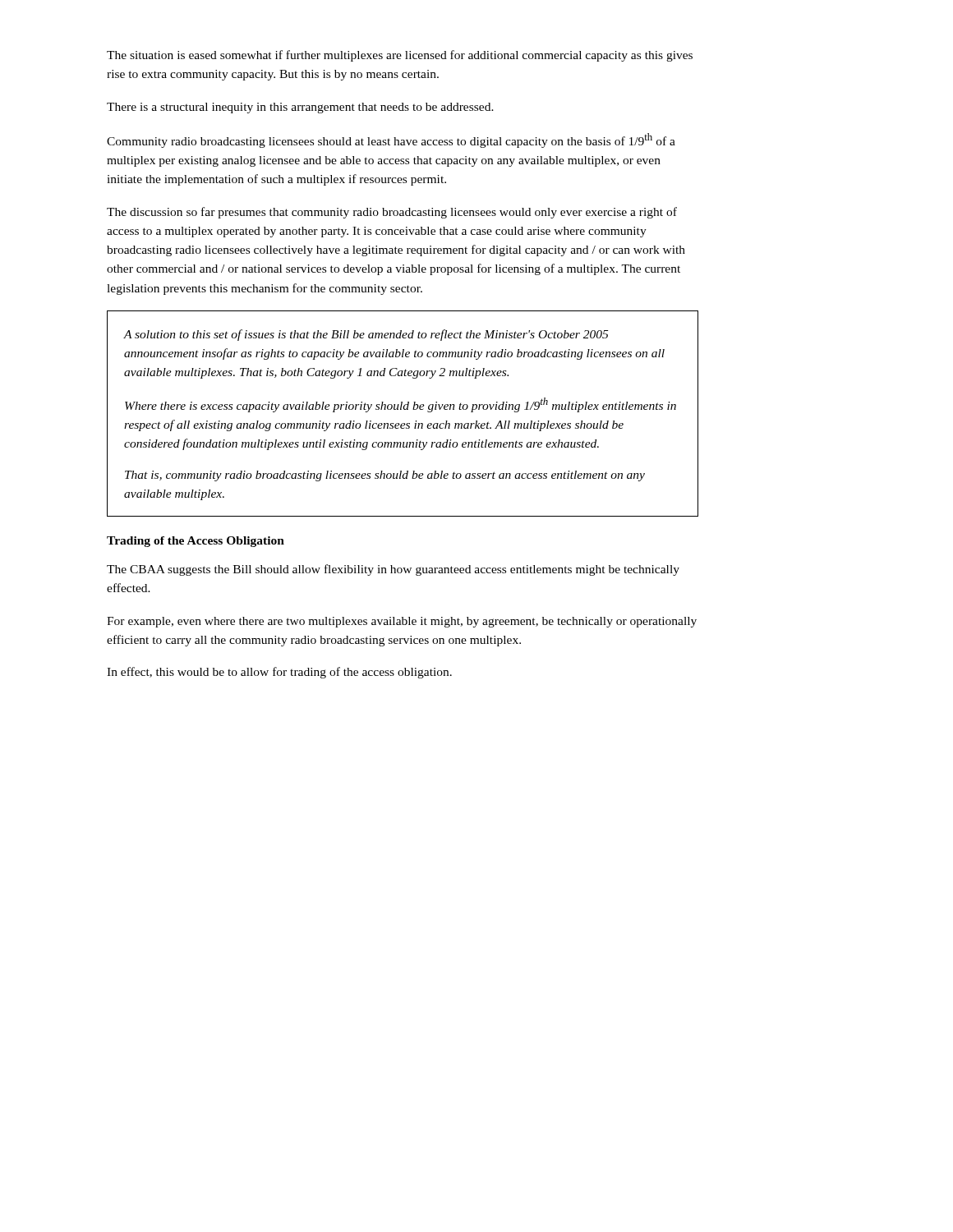Where is the passage that starts "Community radio broadcasting licensees should at"?
Viewport: 953px width, 1232px height.
(x=391, y=158)
